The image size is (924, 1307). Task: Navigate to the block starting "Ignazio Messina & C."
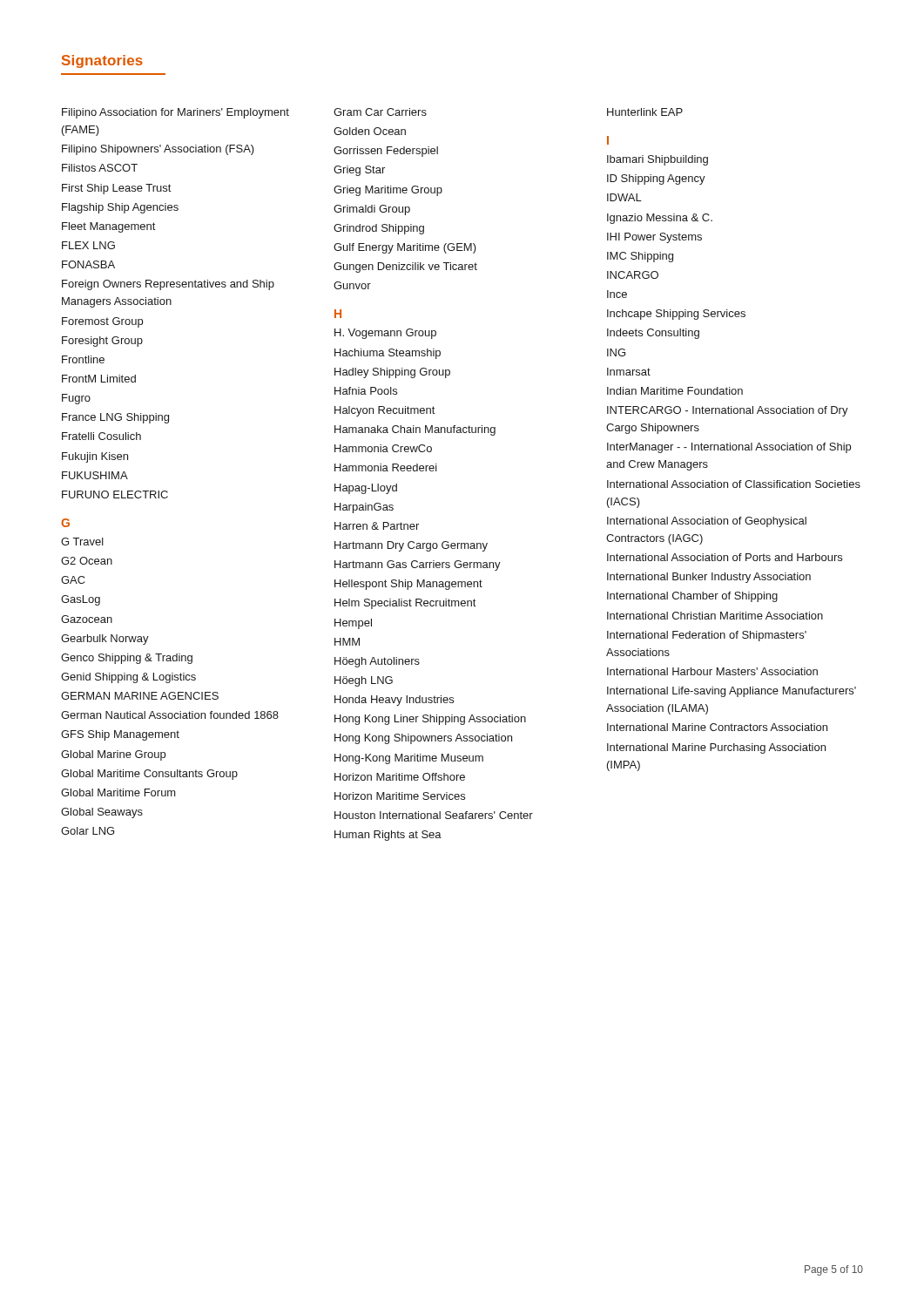pos(660,217)
